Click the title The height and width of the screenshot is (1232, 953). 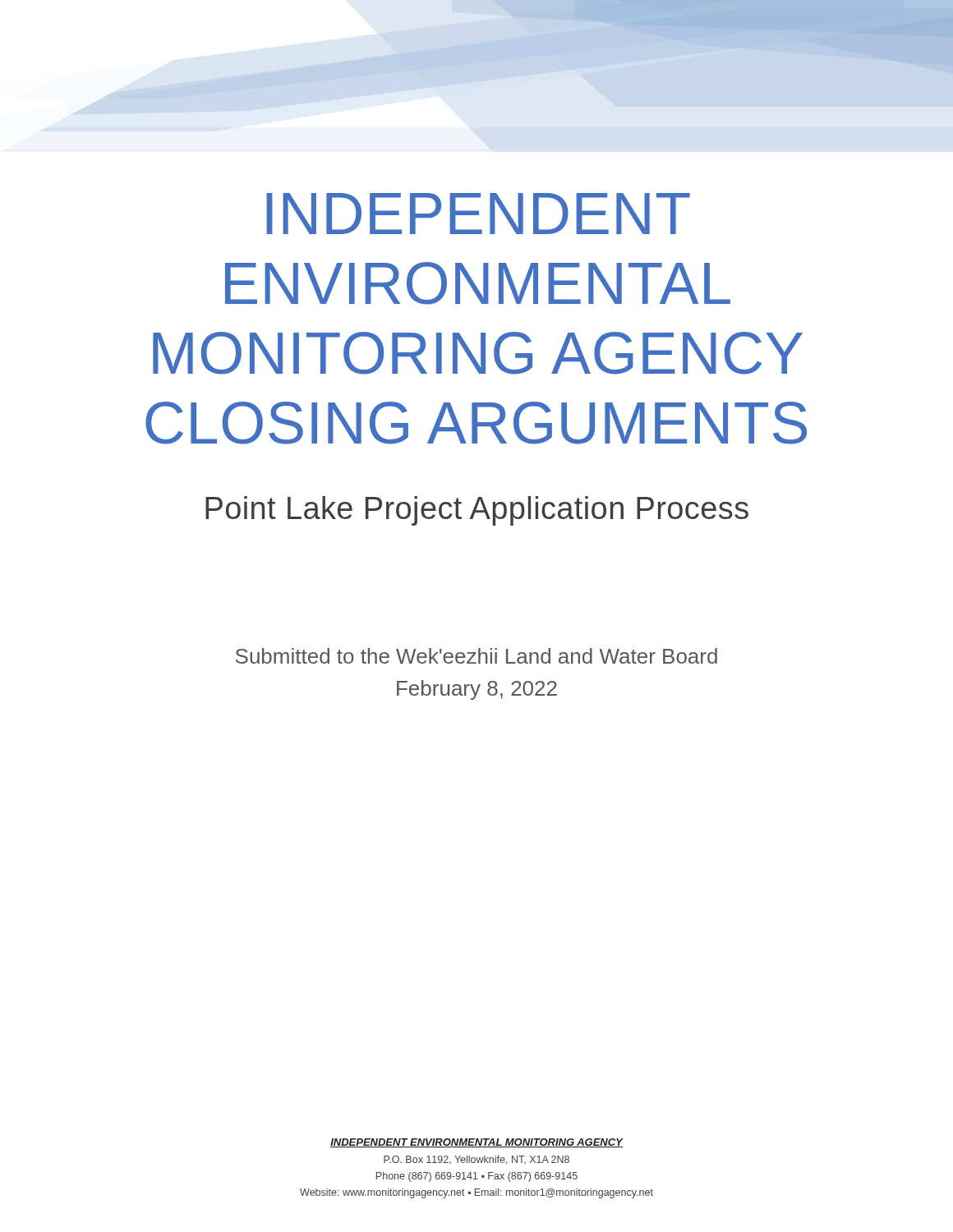[x=476, y=319]
